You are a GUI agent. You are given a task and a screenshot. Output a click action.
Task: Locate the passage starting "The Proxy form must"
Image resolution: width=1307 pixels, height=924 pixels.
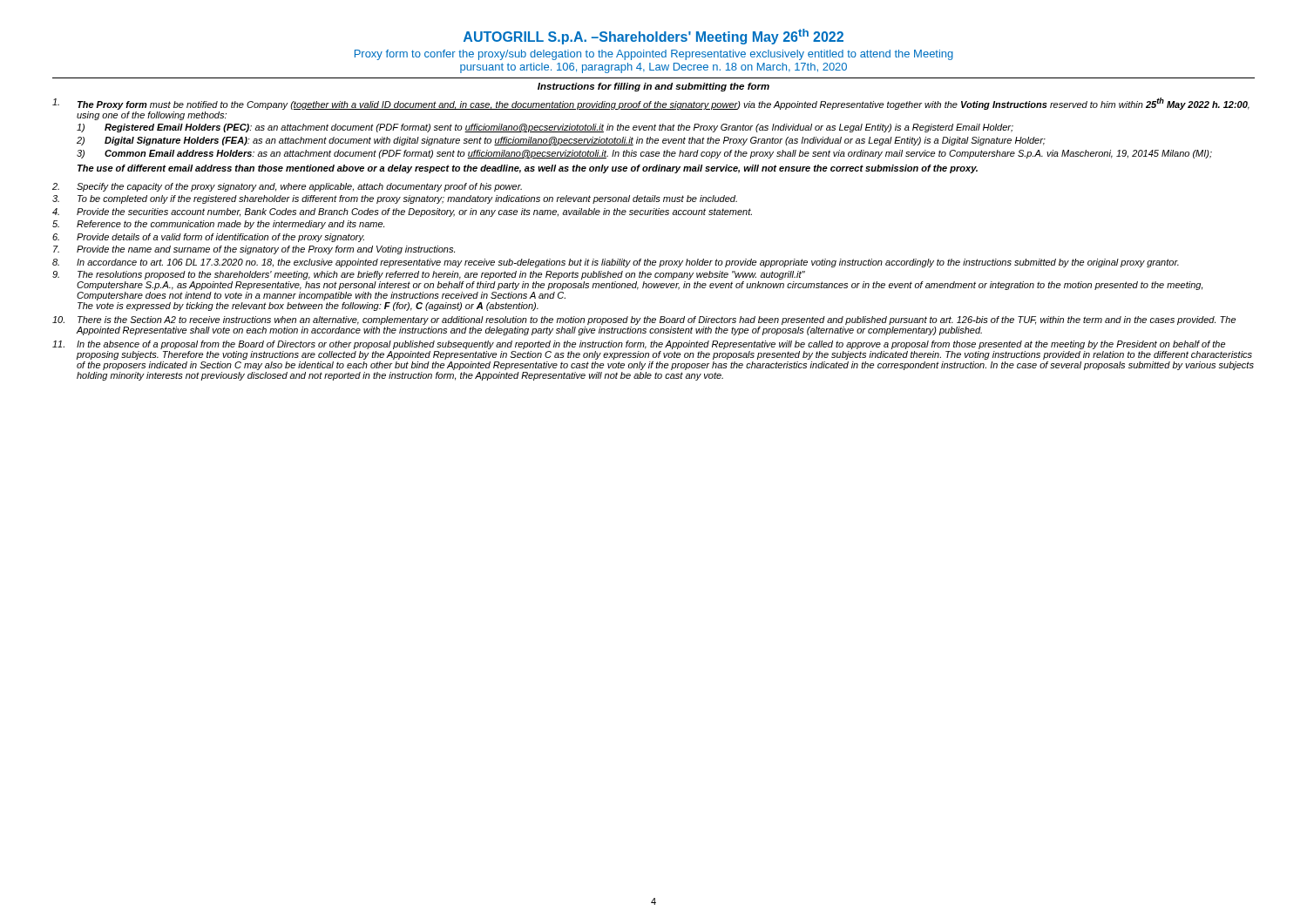pyautogui.click(x=654, y=137)
